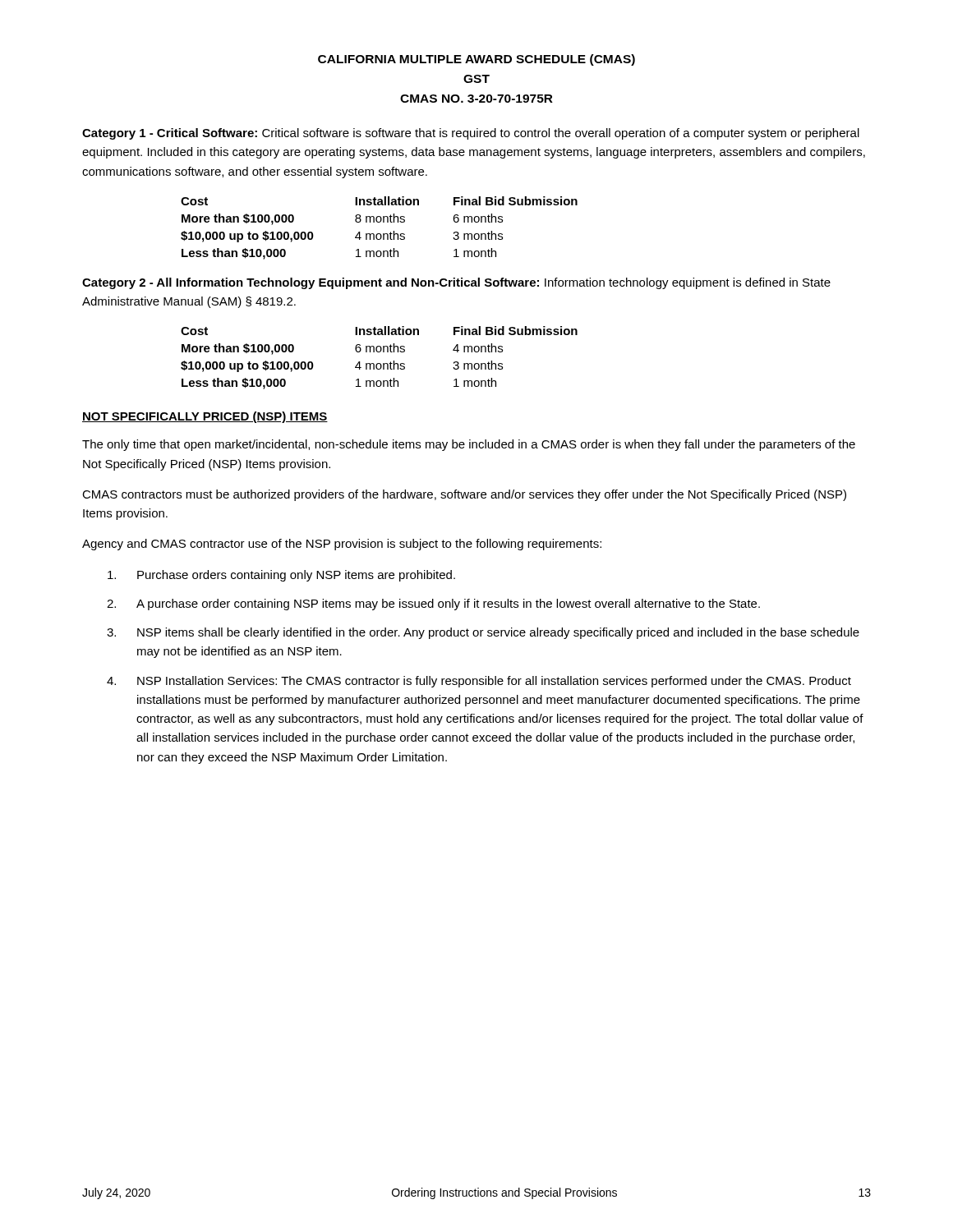This screenshot has height=1232, width=953.
Task: Find the text block starting "Category 1 - Critical Software: Critical software"
Action: pos(474,152)
